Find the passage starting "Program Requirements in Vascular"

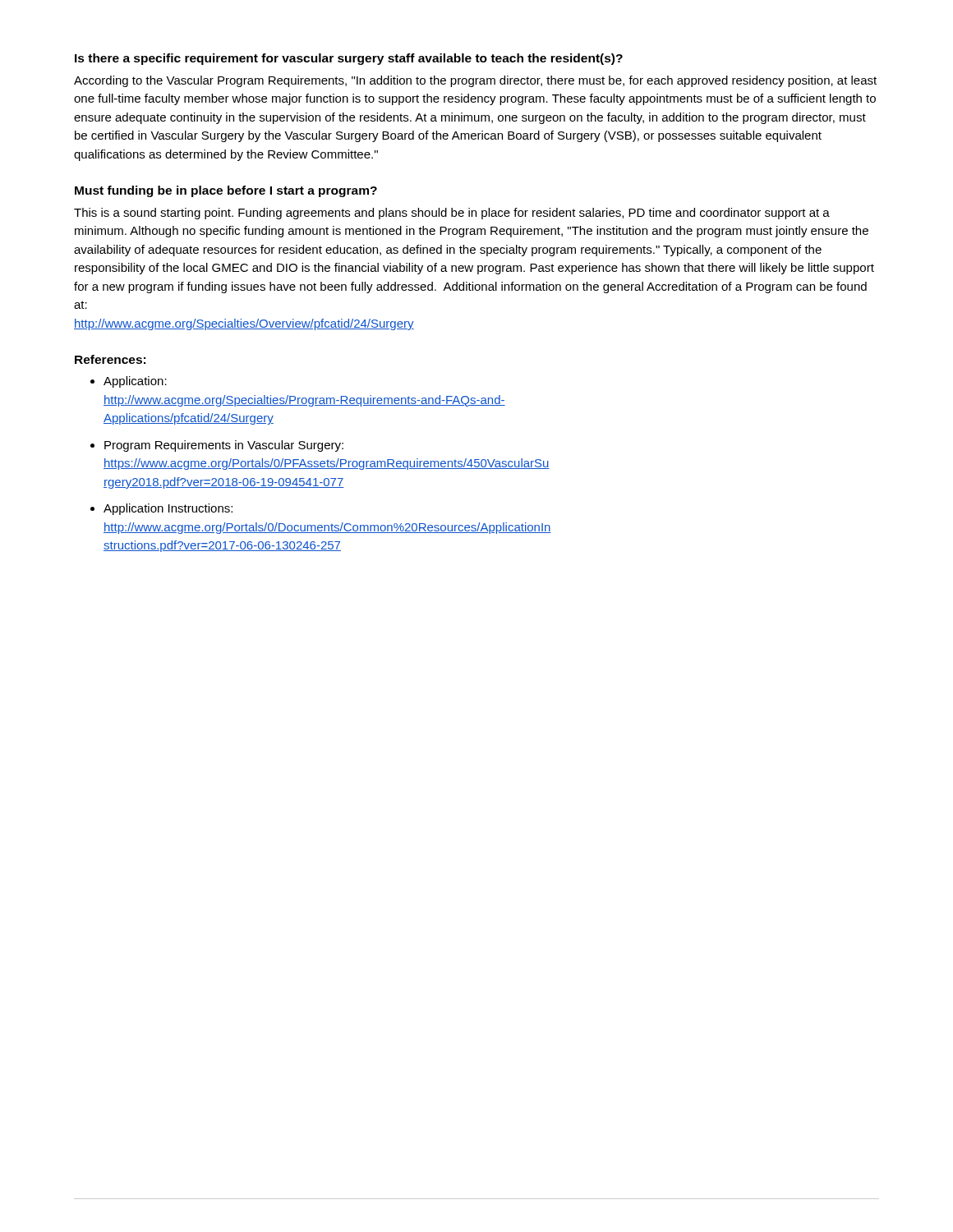pos(326,463)
